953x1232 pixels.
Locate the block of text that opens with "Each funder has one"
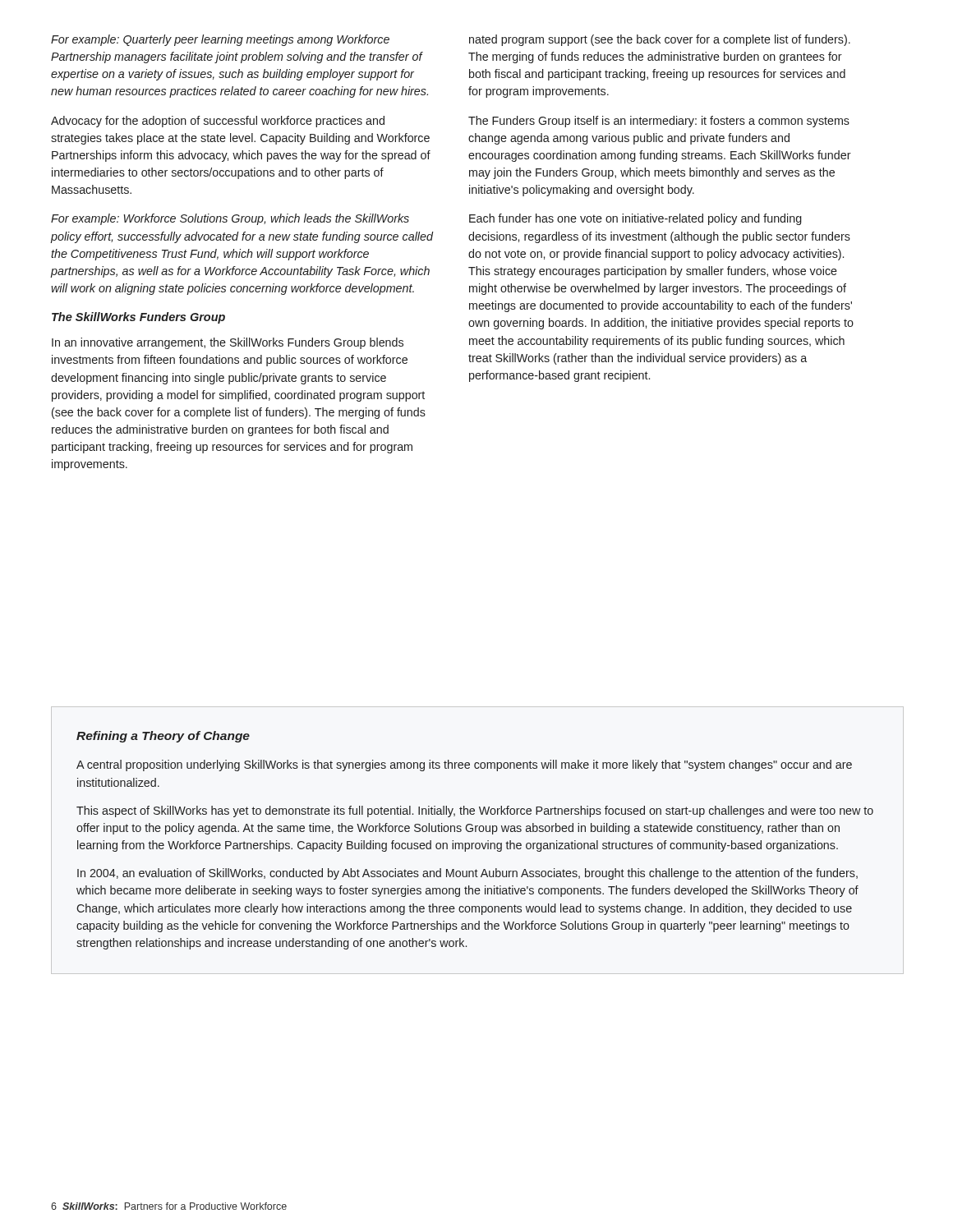661,297
